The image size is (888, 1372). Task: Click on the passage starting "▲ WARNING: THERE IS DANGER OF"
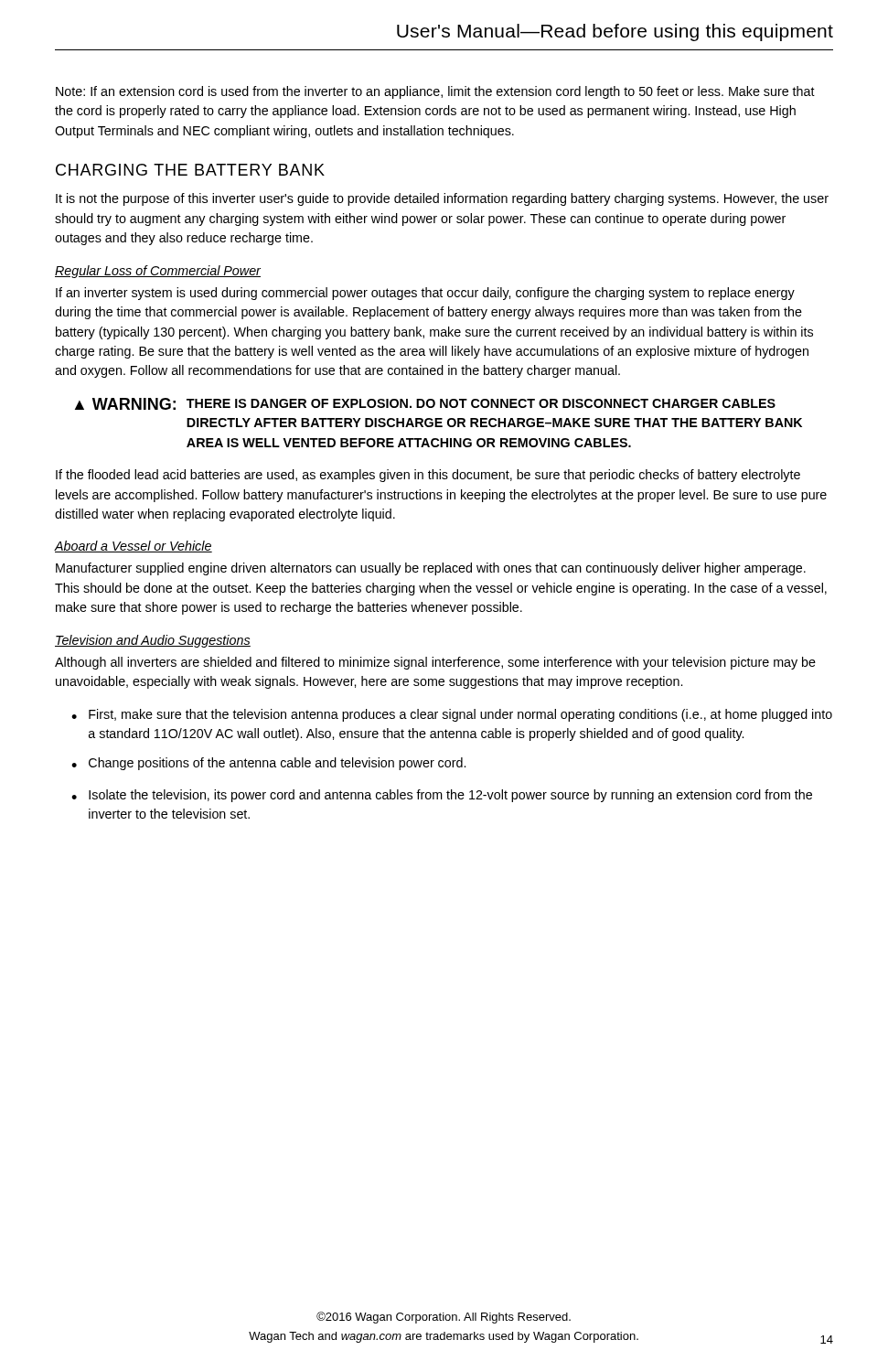tap(452, 423)
